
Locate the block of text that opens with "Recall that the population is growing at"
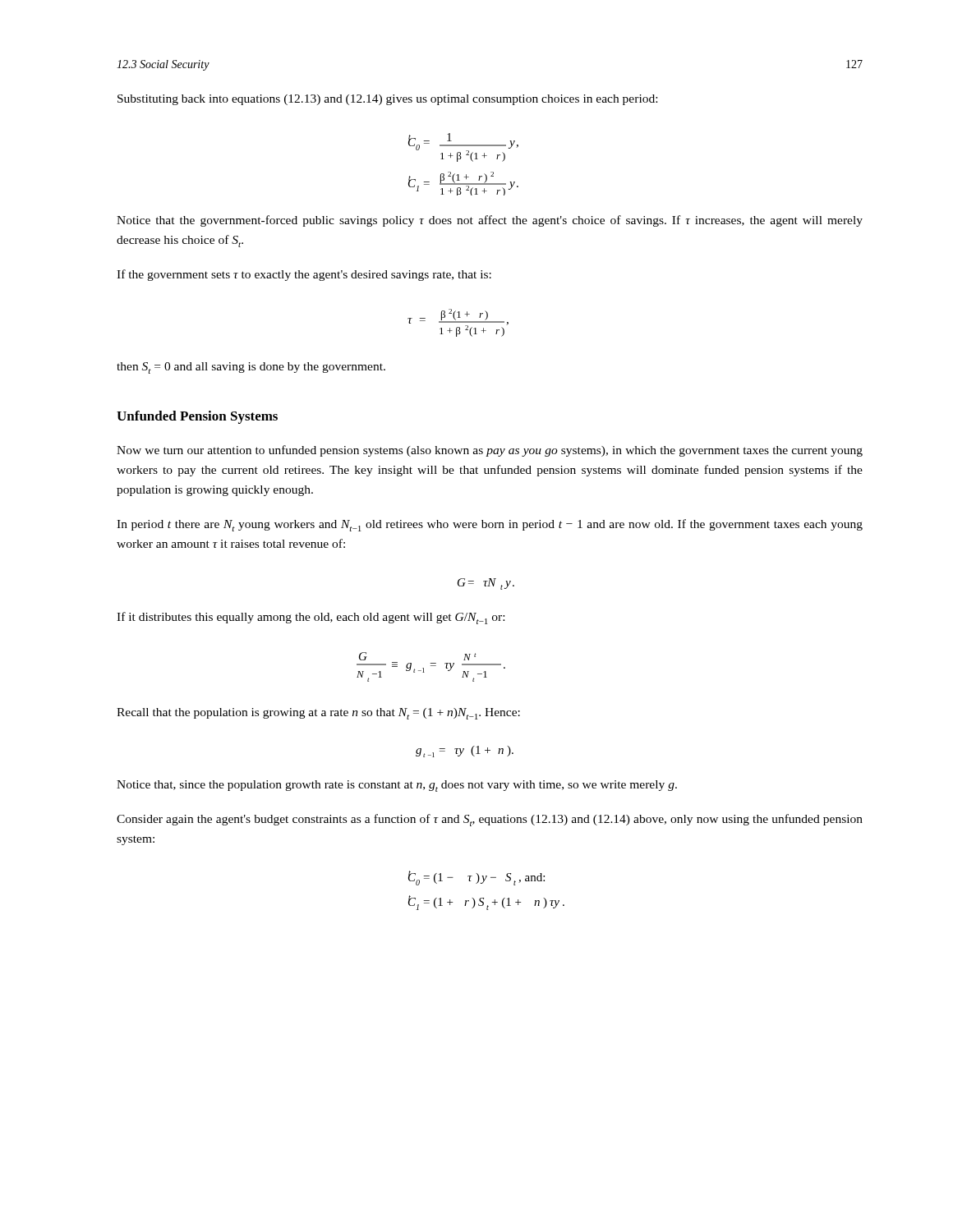pos(319,713)
